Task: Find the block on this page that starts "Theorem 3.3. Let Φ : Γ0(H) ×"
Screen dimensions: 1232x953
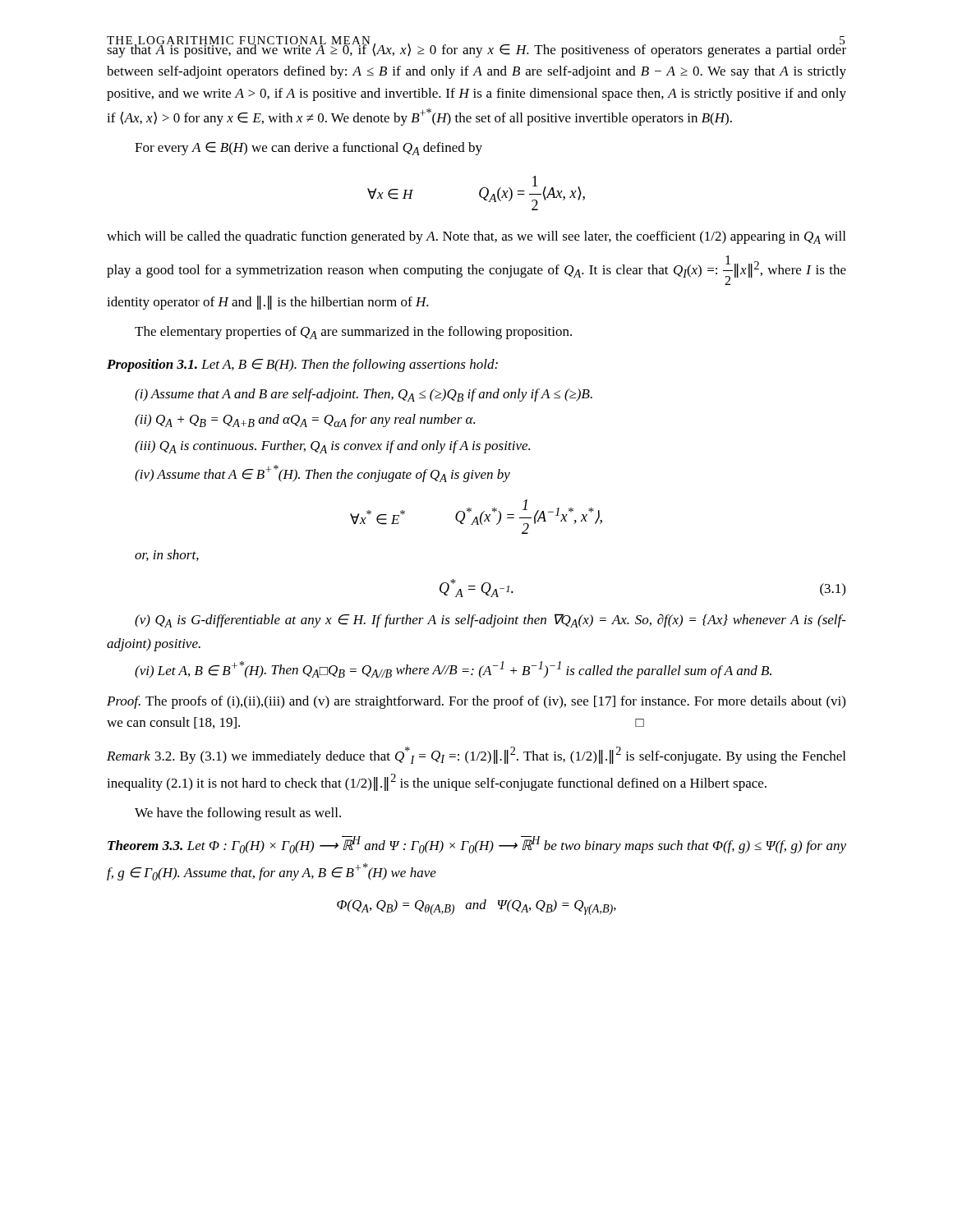Action: pos(477,845)
